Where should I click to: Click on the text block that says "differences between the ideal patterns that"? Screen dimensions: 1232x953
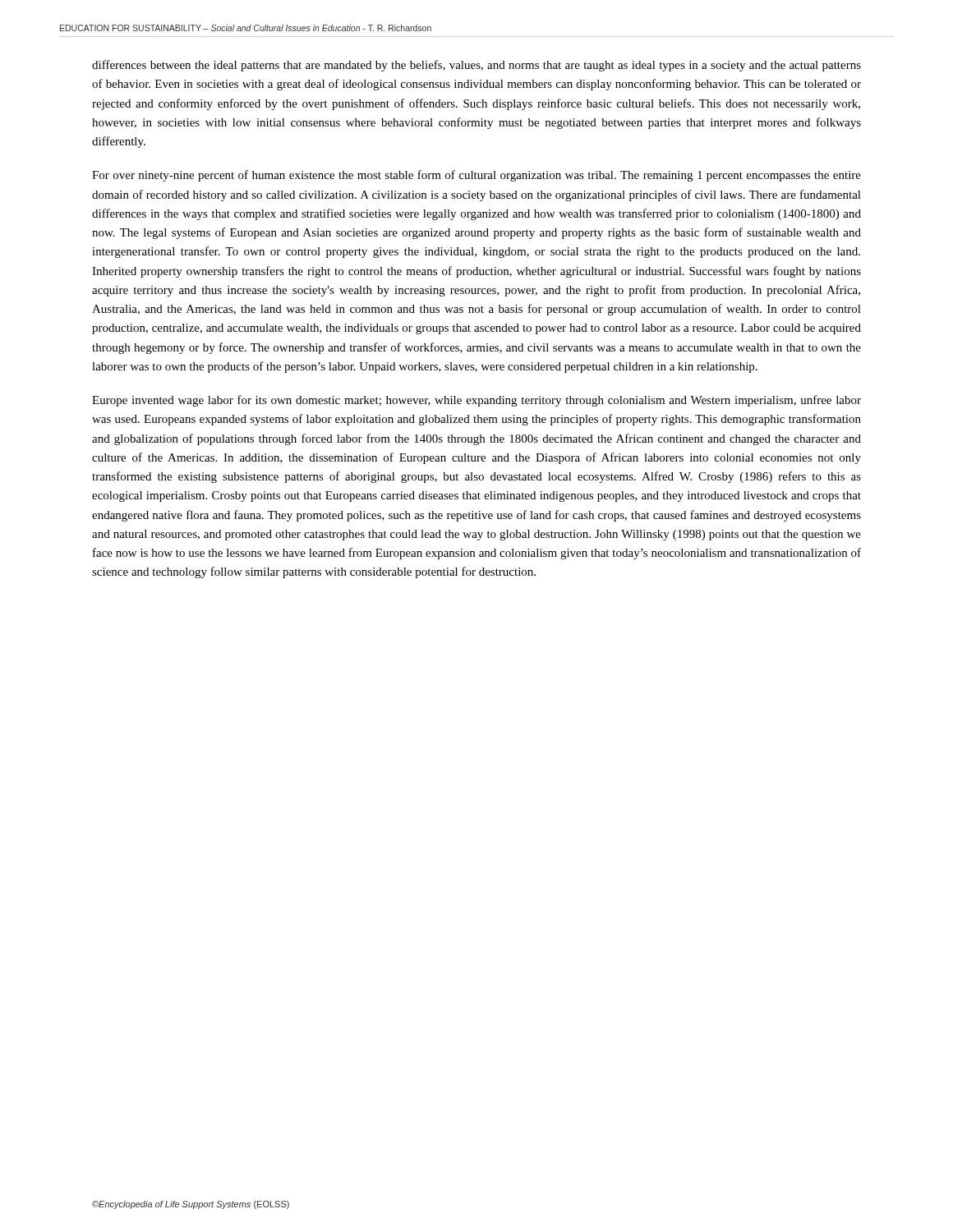476,103
